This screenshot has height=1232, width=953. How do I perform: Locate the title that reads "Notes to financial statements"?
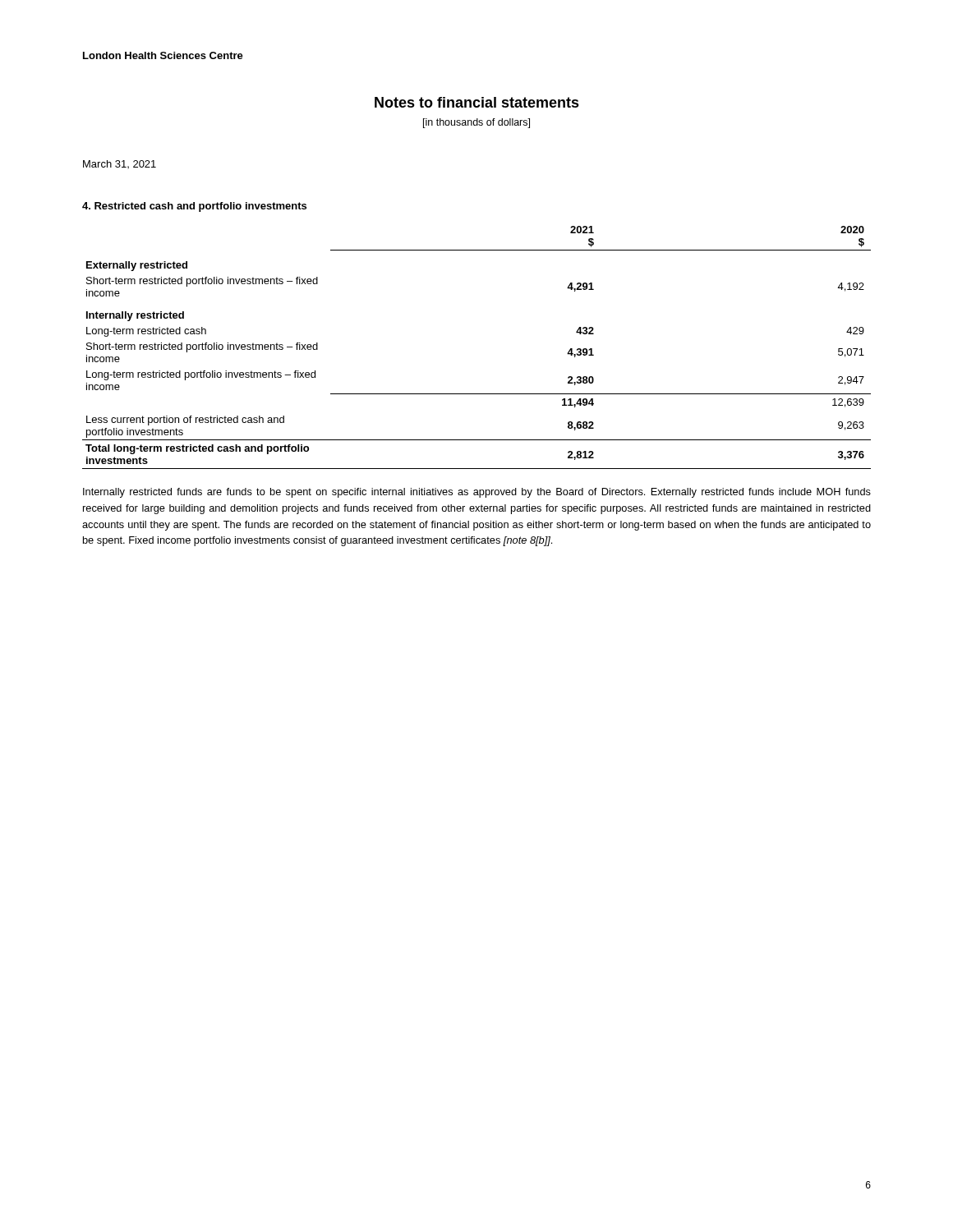[x=476, y=103]
